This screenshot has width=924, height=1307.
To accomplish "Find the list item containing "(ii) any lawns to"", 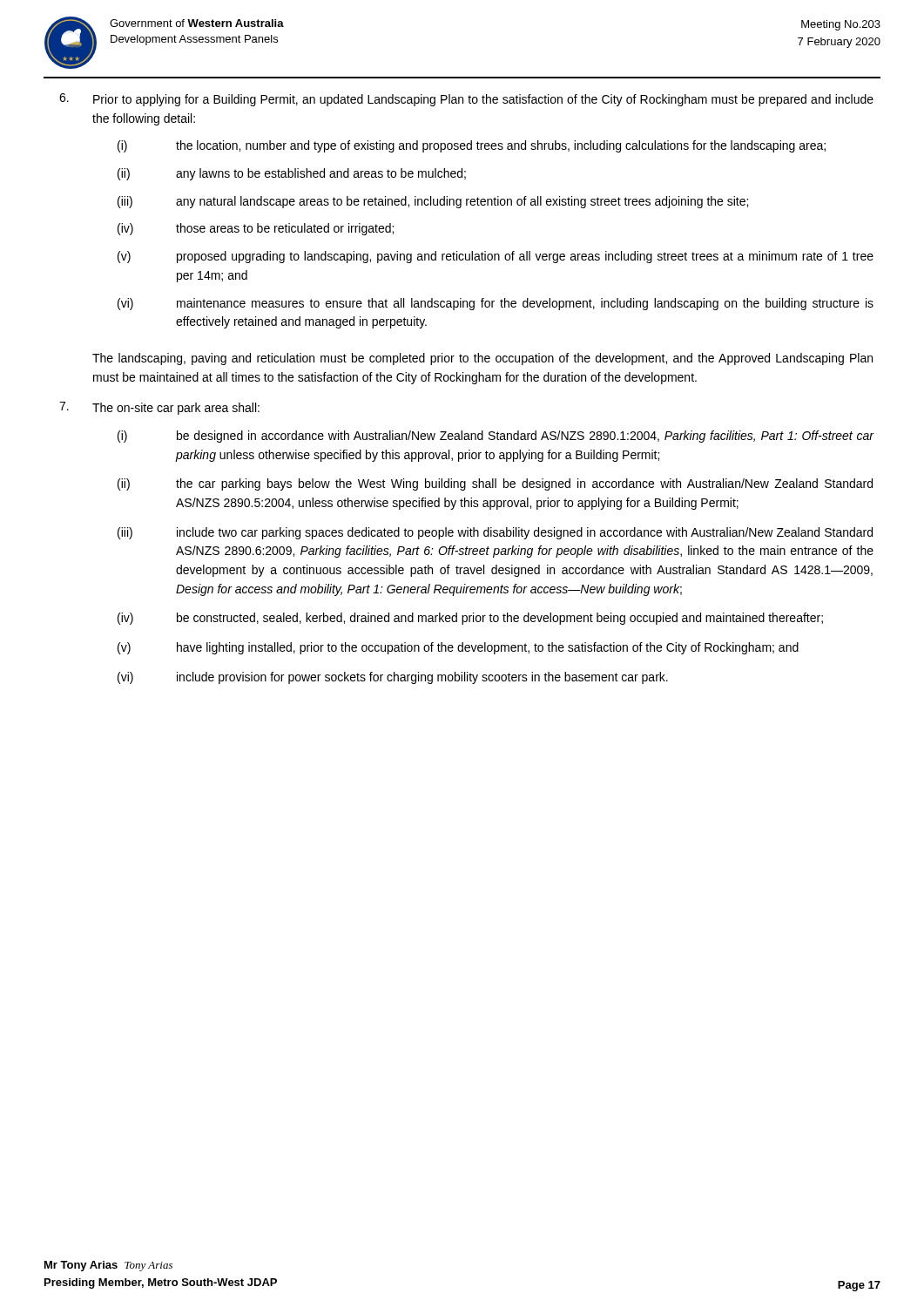I will coord(292,174).
